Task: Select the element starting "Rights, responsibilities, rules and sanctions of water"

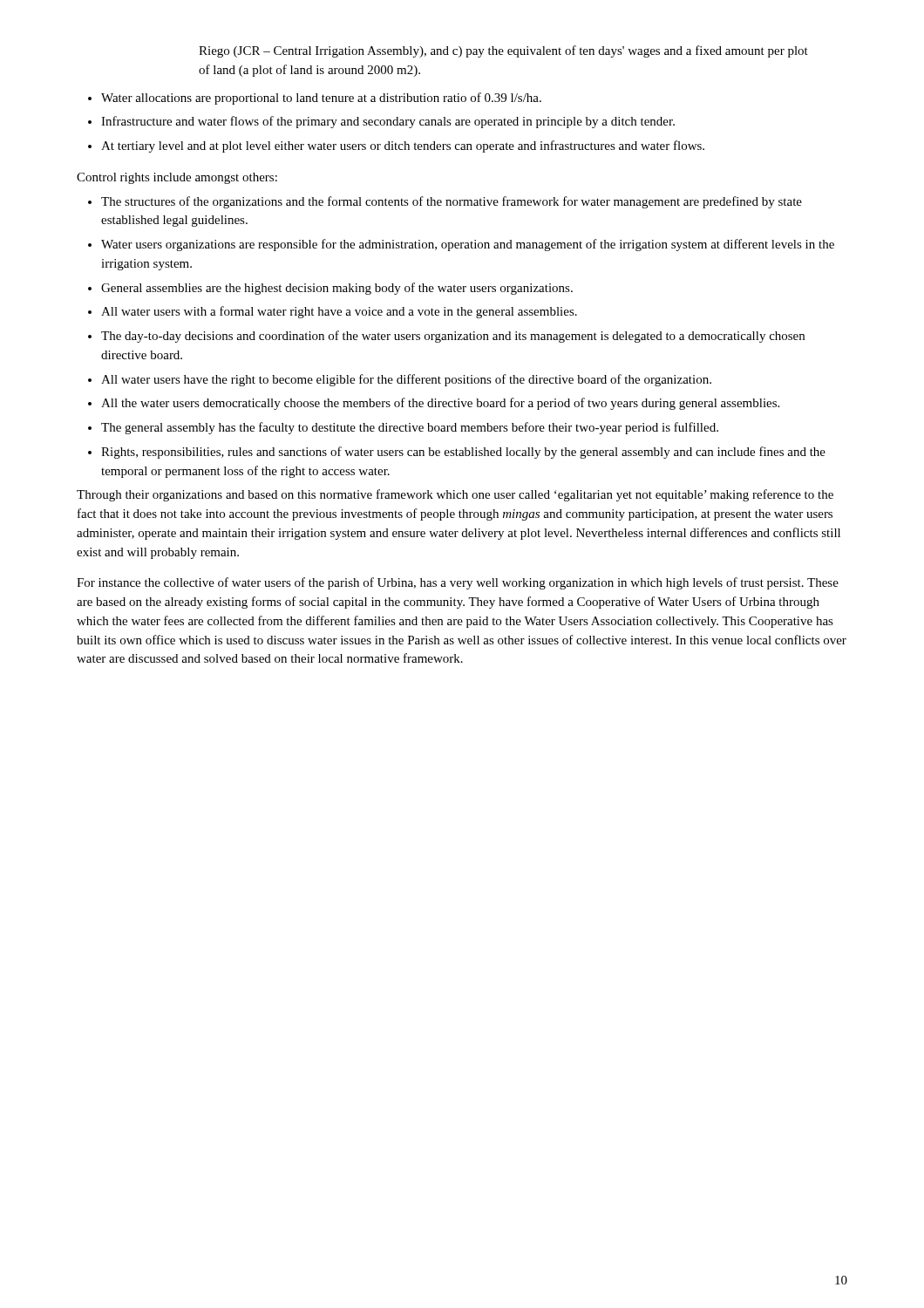Action: coord(463,461)
